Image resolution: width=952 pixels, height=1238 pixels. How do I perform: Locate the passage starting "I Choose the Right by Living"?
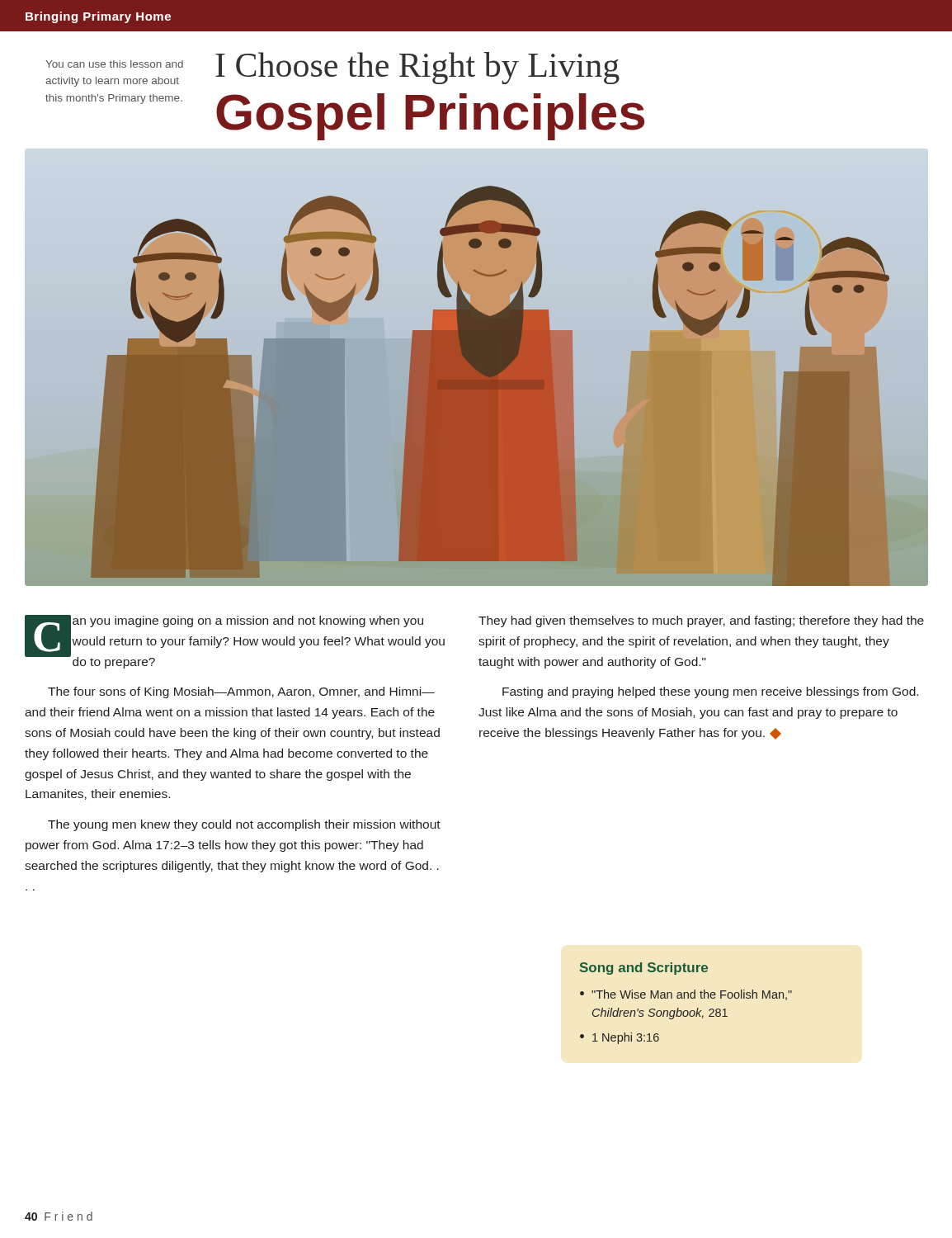click(x=569, y=92)
